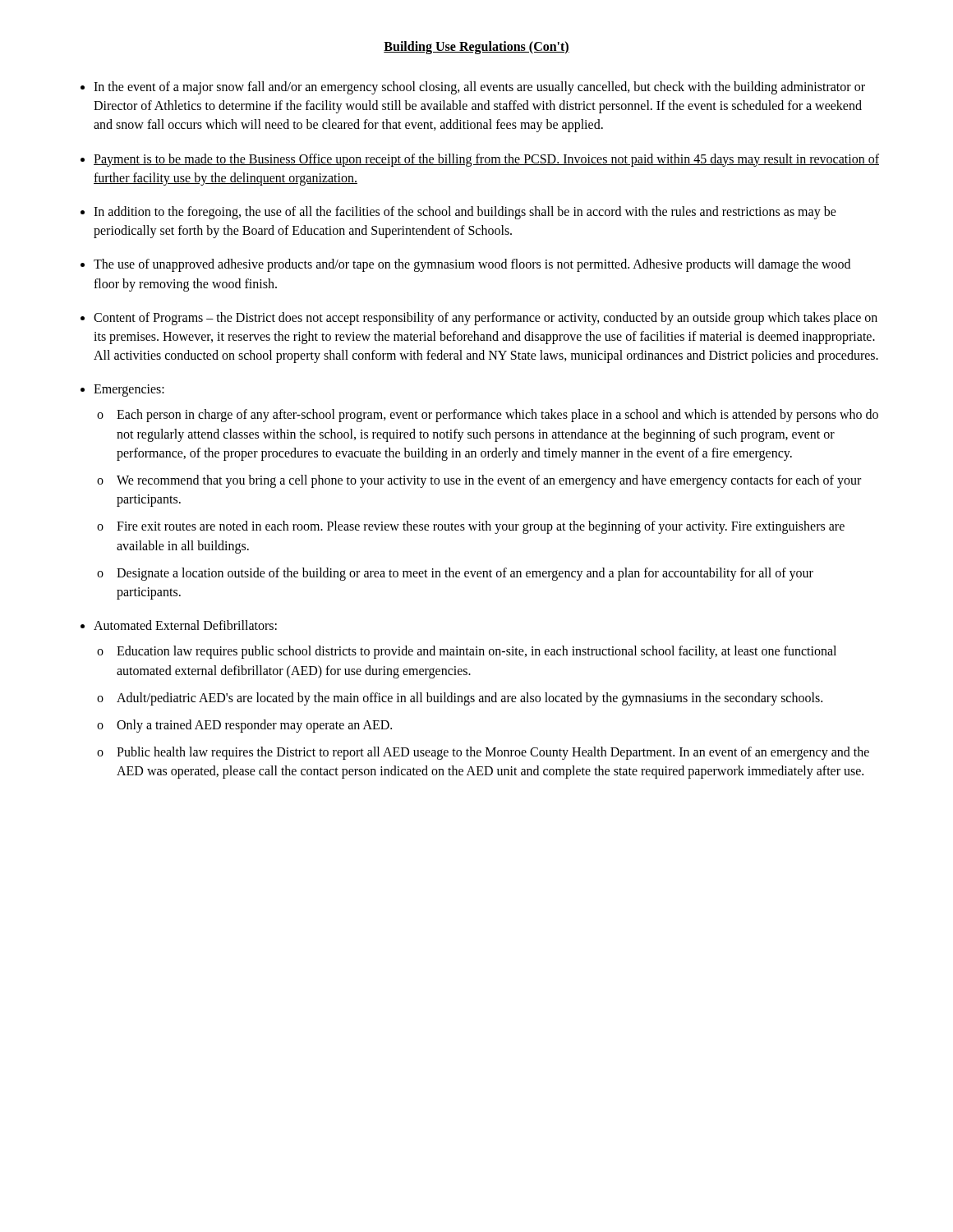Where is the passage that starts "Fire exit routes are"?
This screenshot has width=953, height=1232.
pos(481,536)
